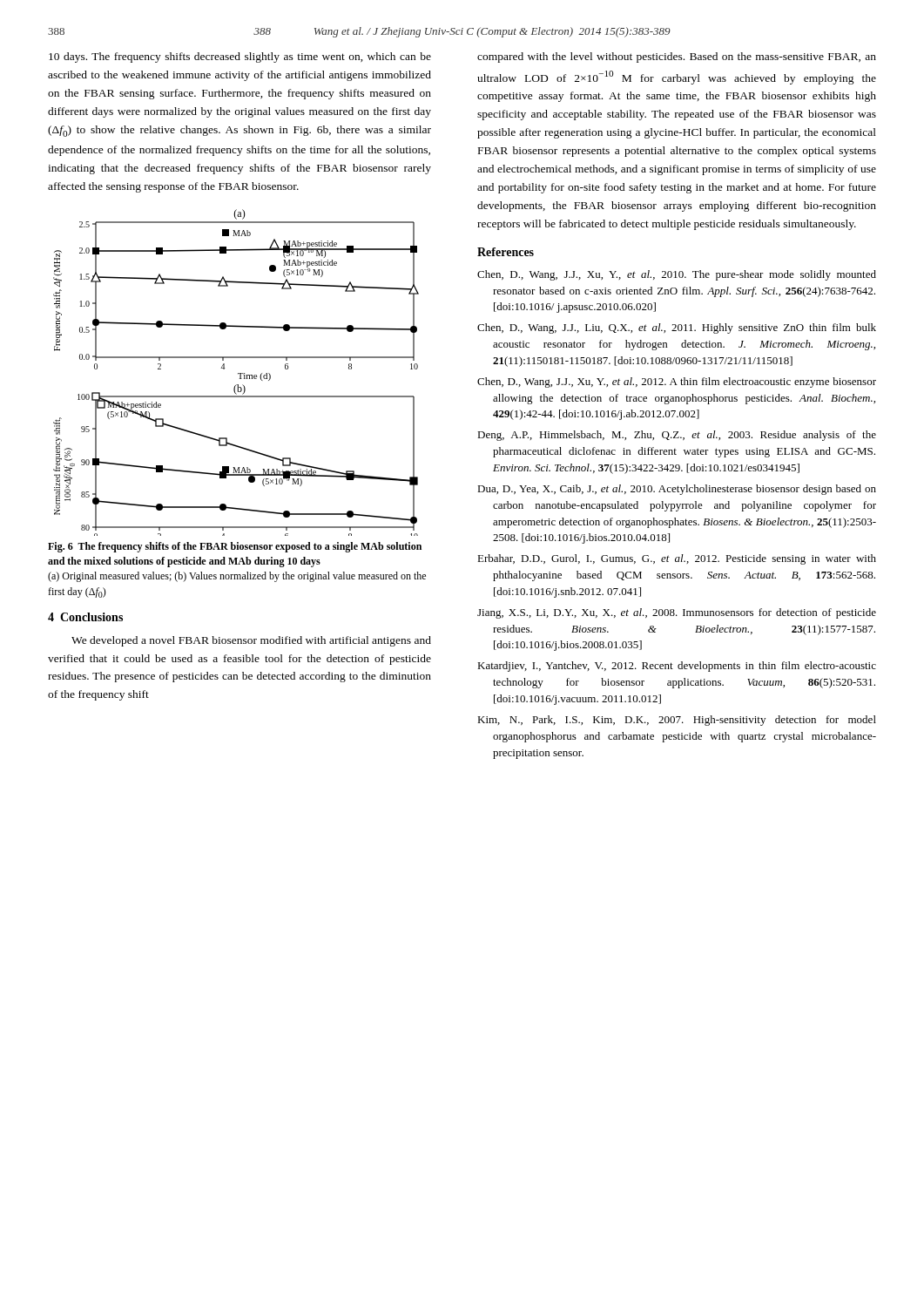This screenshot has width=924, height=1307.
Task: Click on the element starting "4 Conclusions"
Action: tap(85, 617)
